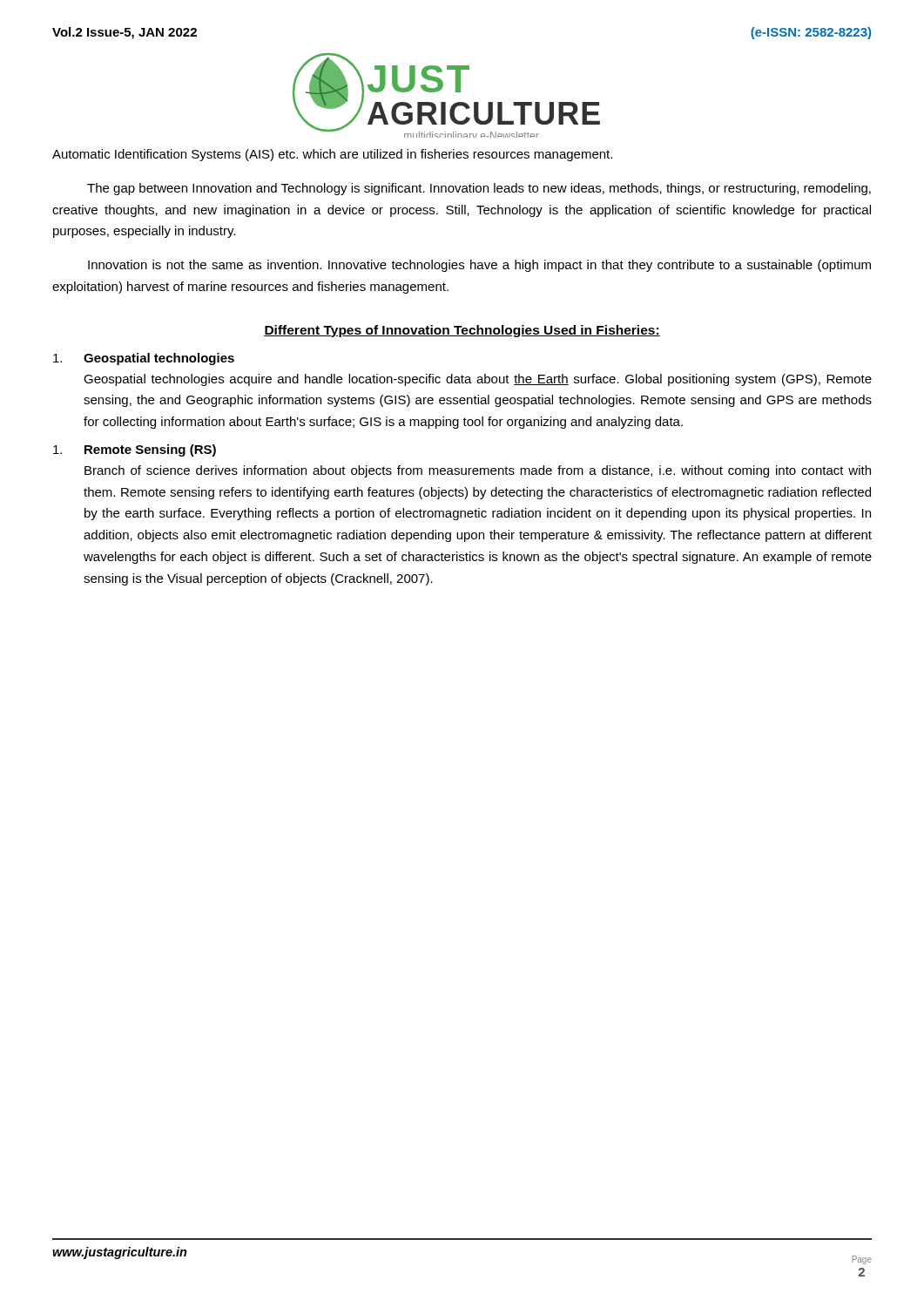This screenshot has height=1307, width=924.
Task: Find the list item with the text "Remote Sensing (RS) Branch of"
Action: [x=462, y=515]
